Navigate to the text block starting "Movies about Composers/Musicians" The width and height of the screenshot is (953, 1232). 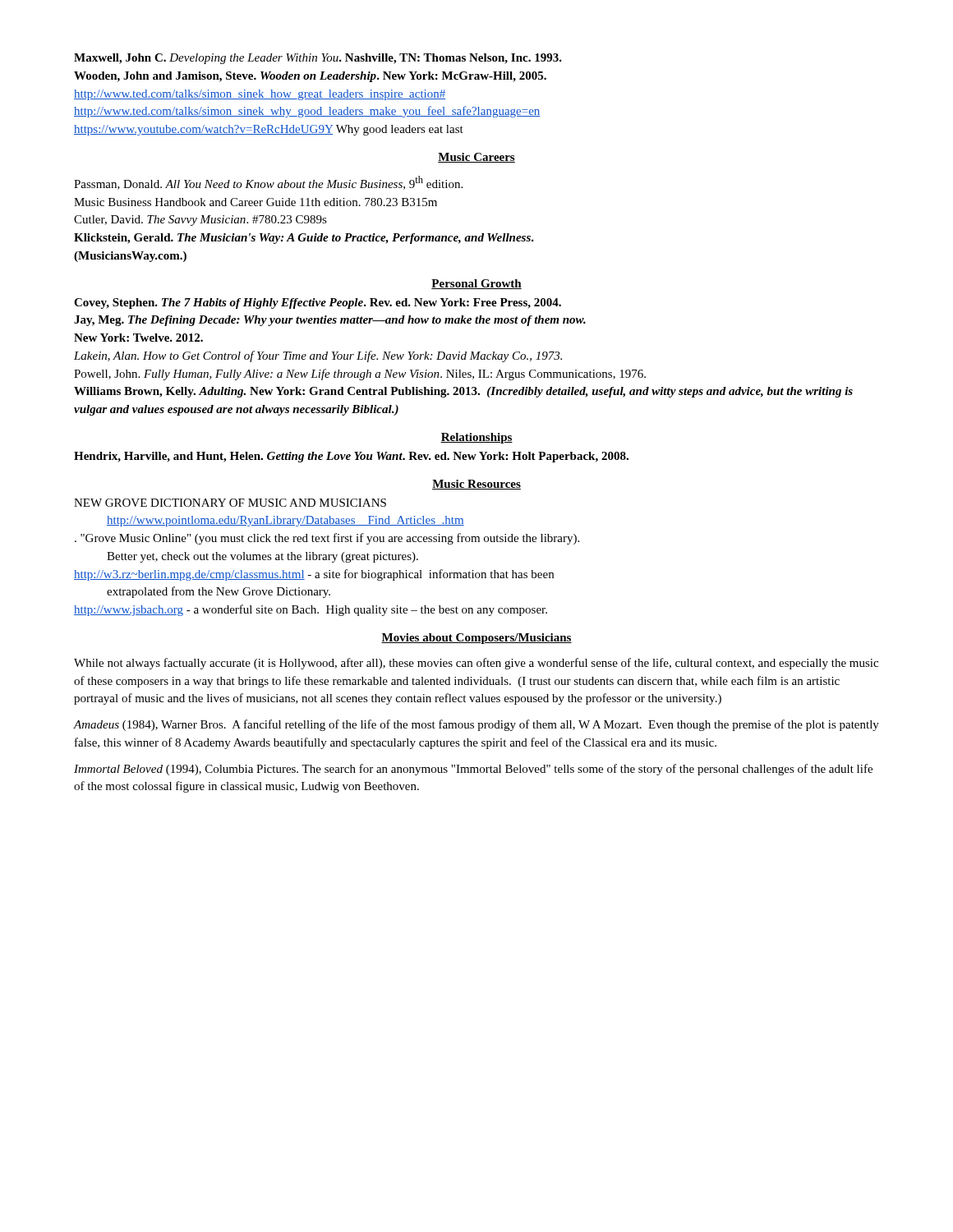pos(476,637)
